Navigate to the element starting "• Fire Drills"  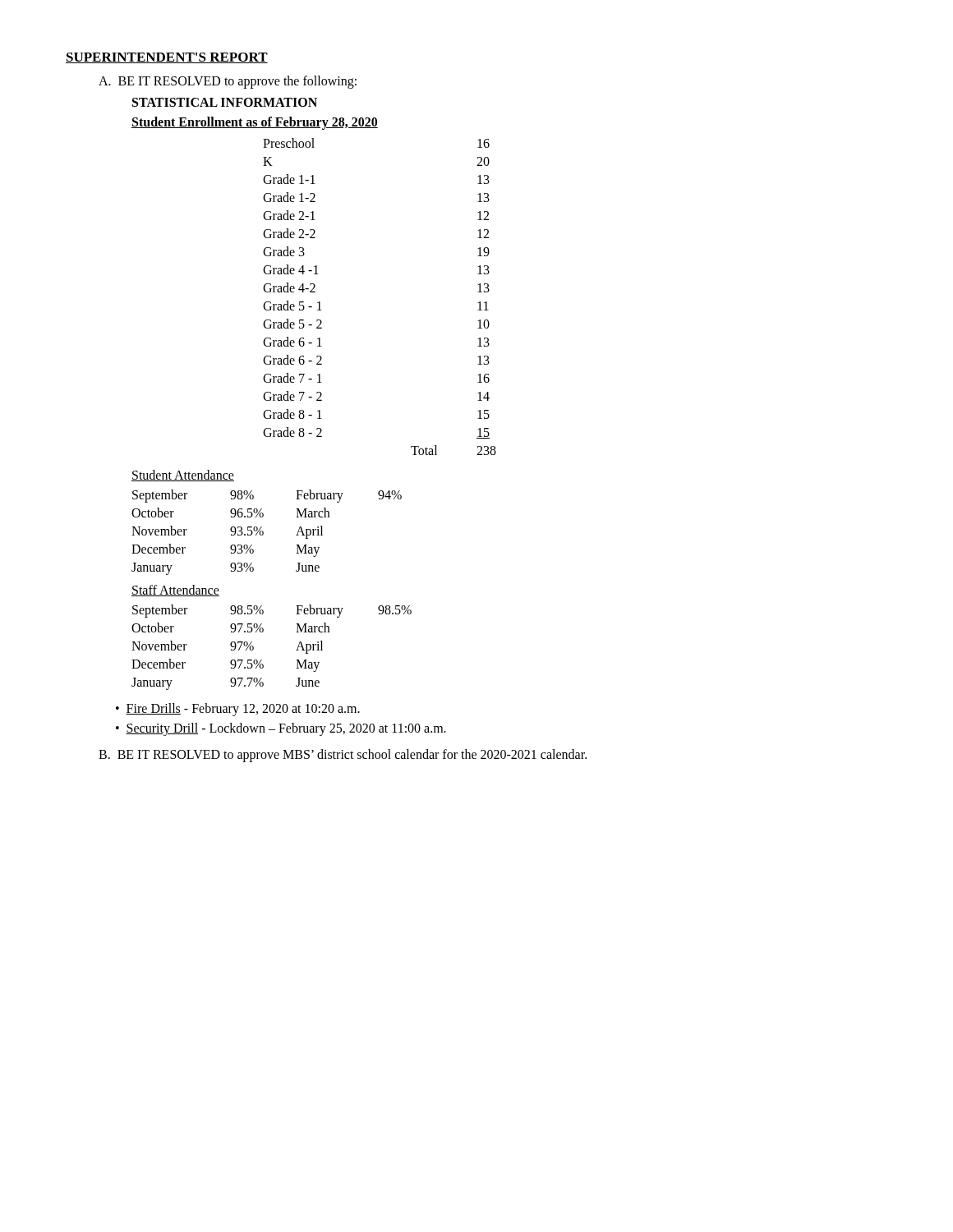[238, 709]
